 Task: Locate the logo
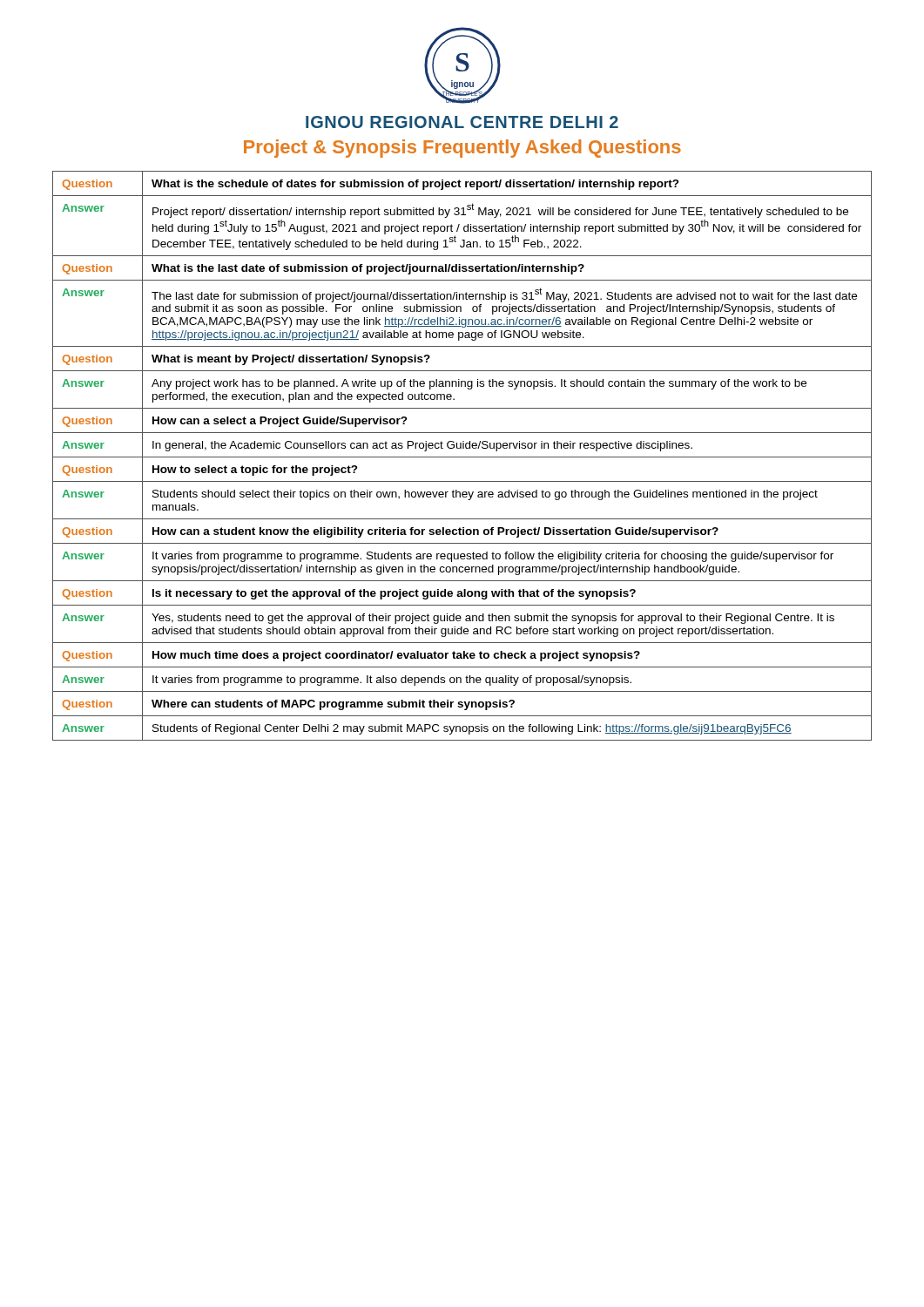462,67
